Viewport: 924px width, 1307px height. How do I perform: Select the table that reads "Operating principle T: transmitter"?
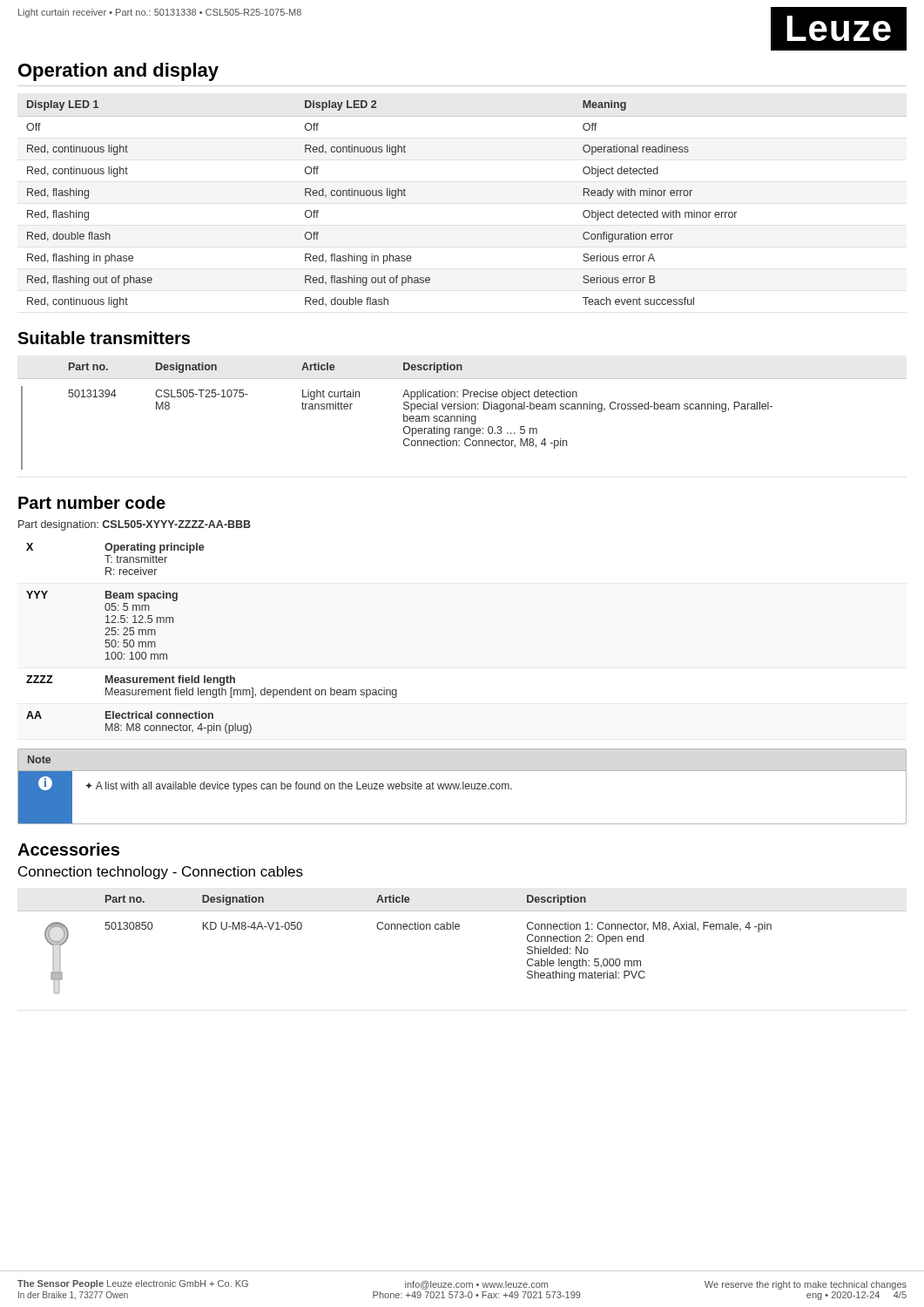[x=462, y=638]
